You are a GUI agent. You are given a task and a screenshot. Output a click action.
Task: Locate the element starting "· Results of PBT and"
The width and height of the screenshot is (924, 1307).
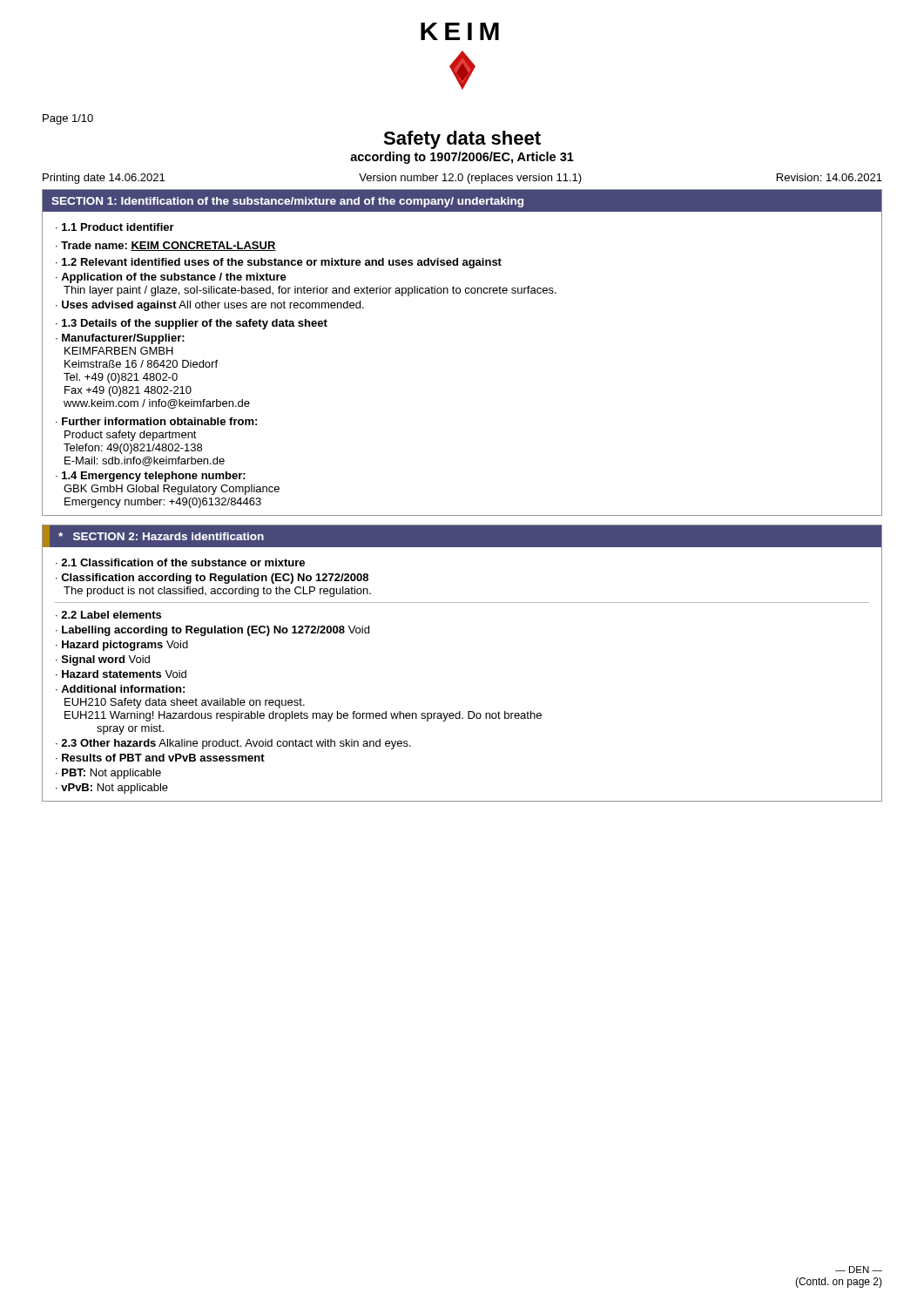[160, 758]
